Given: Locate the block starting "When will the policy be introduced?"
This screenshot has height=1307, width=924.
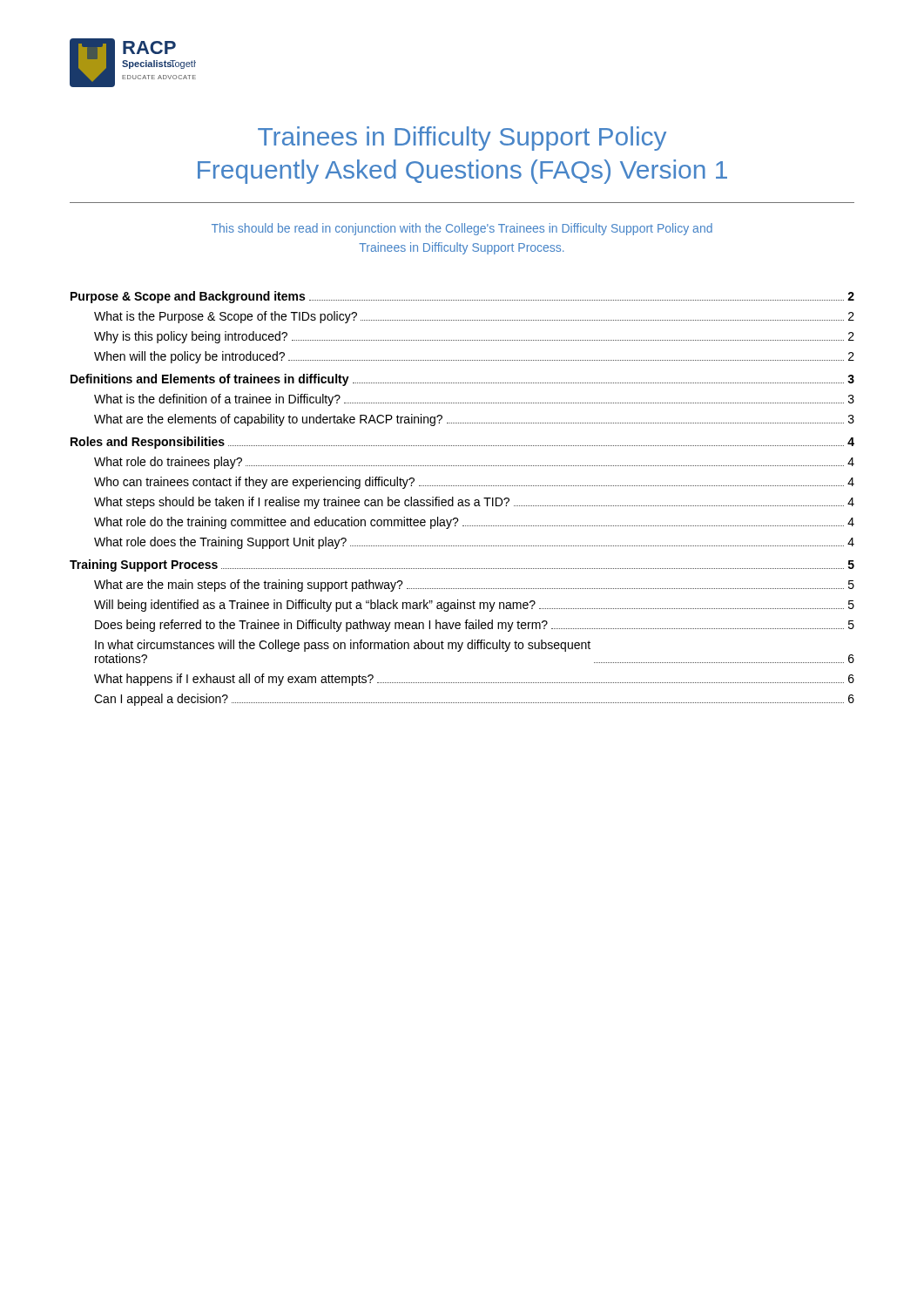Looking at the screenshot, I should [x=474, y=356].
